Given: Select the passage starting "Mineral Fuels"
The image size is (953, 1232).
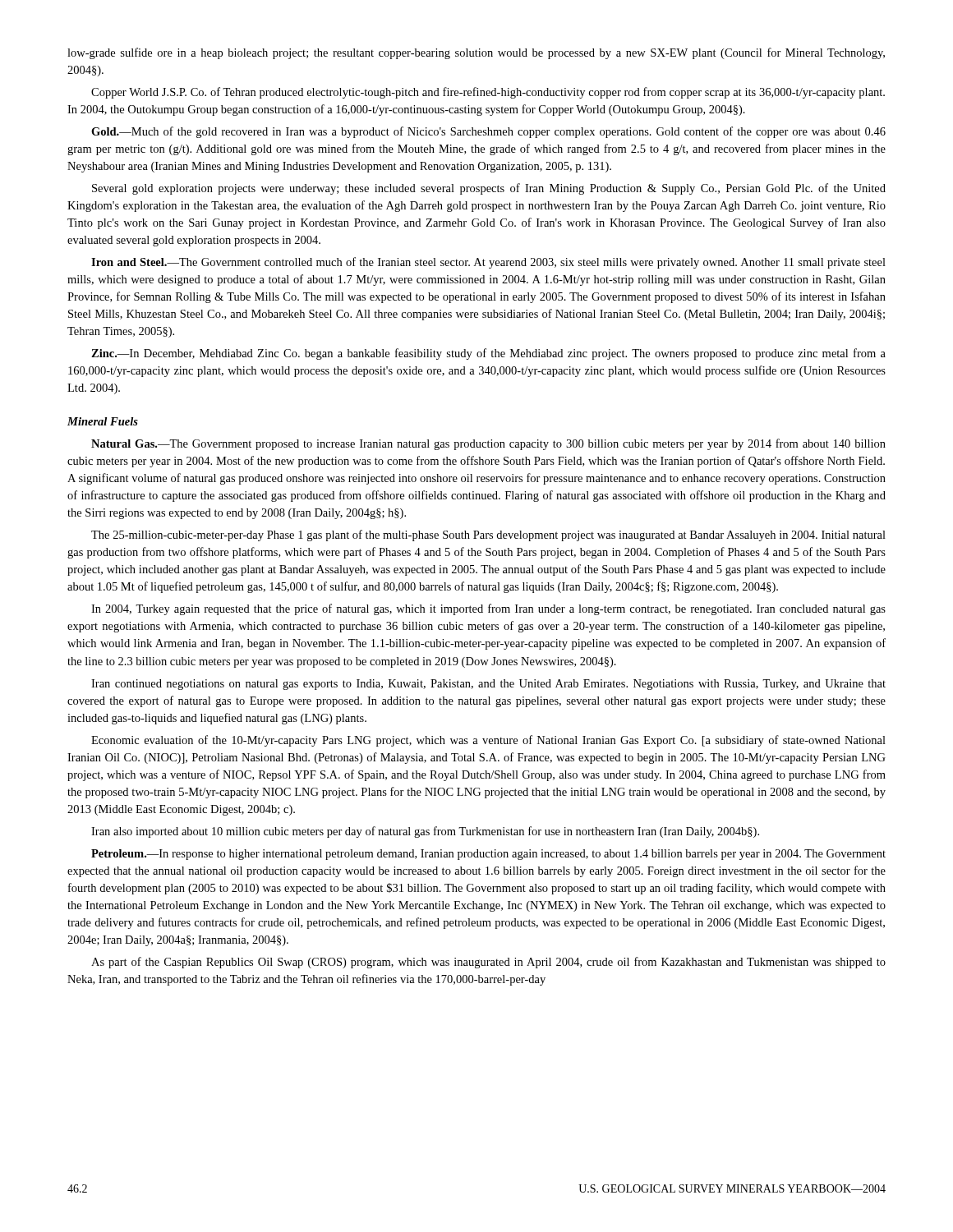Looking at the screenshot, I should point(103,421).
